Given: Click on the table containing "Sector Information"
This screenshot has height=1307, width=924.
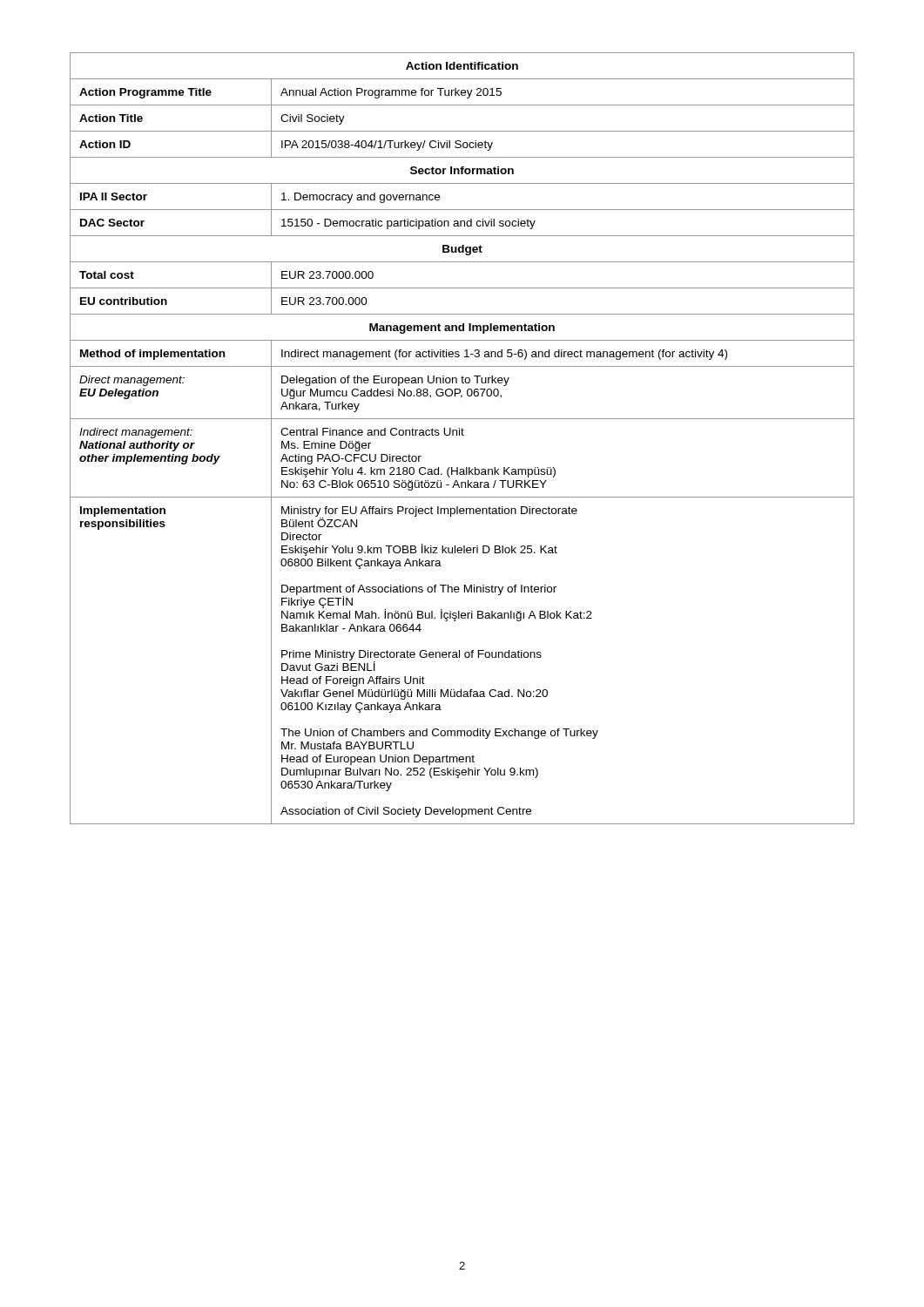Looking at the screenshot, I should 462,438.
